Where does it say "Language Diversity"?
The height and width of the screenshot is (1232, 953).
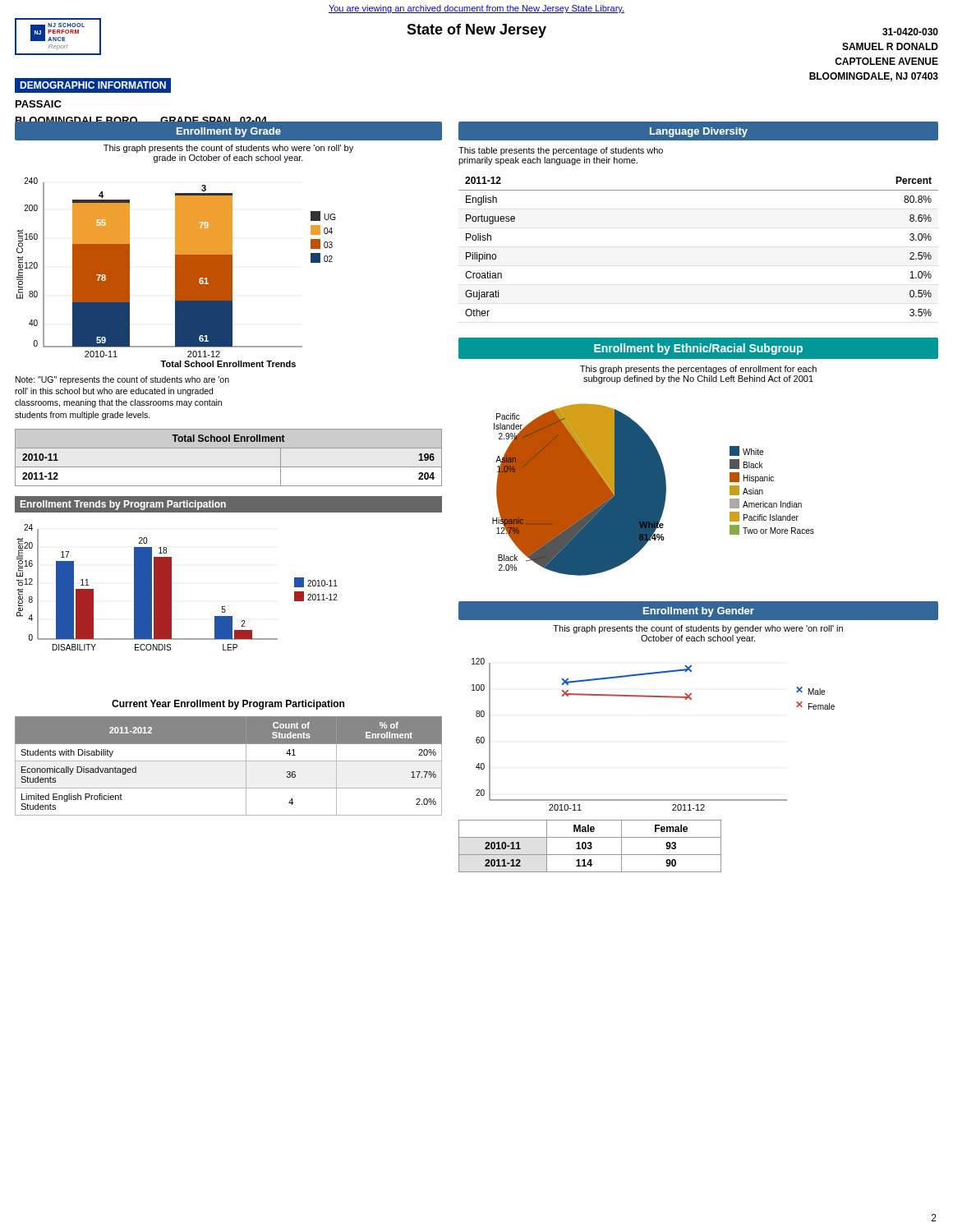[x=698, y=131]
